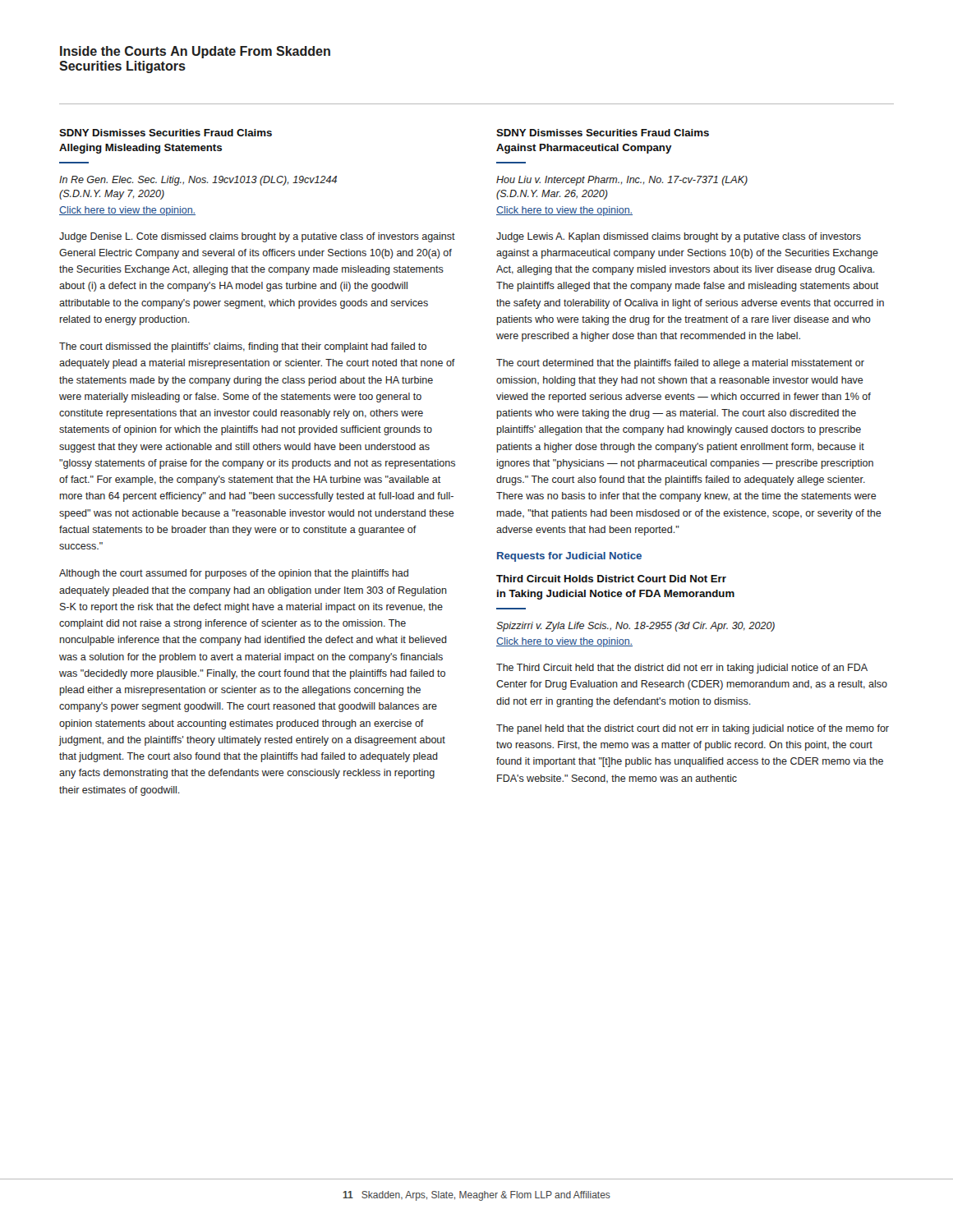Image resolution: width=953 pixels, height=1232 pixels.
Task: Click on the title containing "Inside the Courts An"
Action: click(195, 59)
